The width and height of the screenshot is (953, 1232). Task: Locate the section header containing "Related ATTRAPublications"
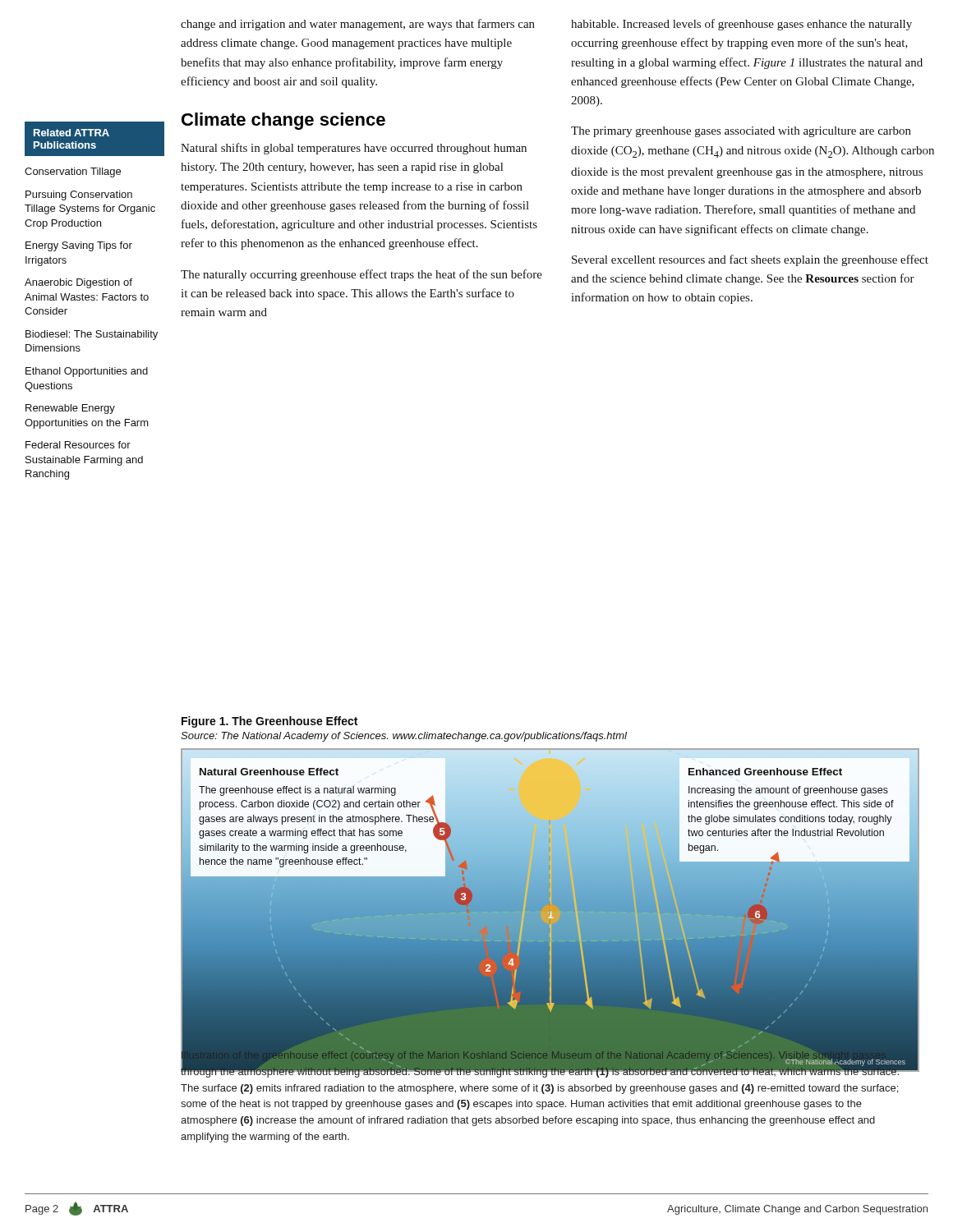(x=94, y=139)
